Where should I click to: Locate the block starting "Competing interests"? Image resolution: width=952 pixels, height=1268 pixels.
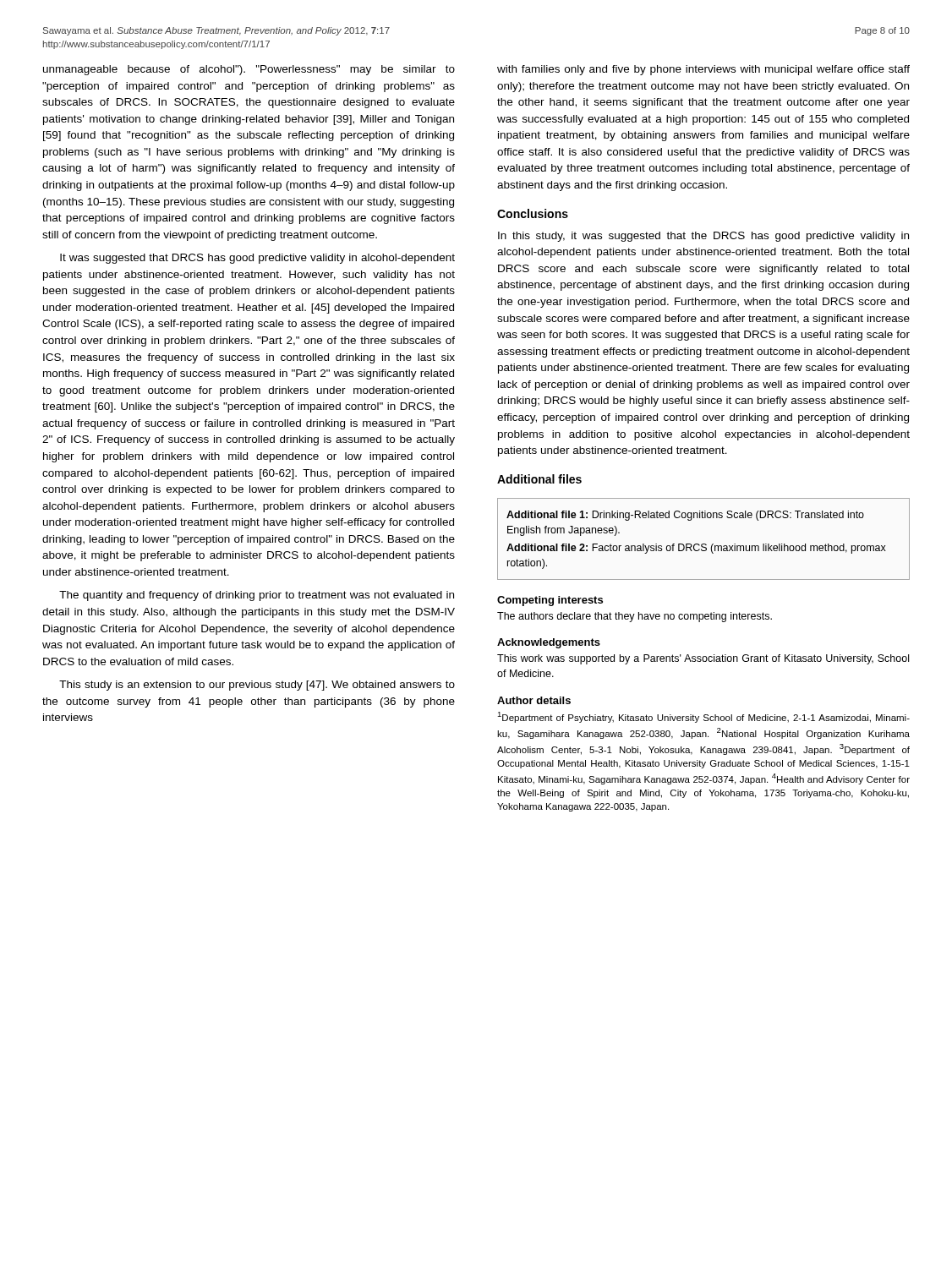coord(550,600)
